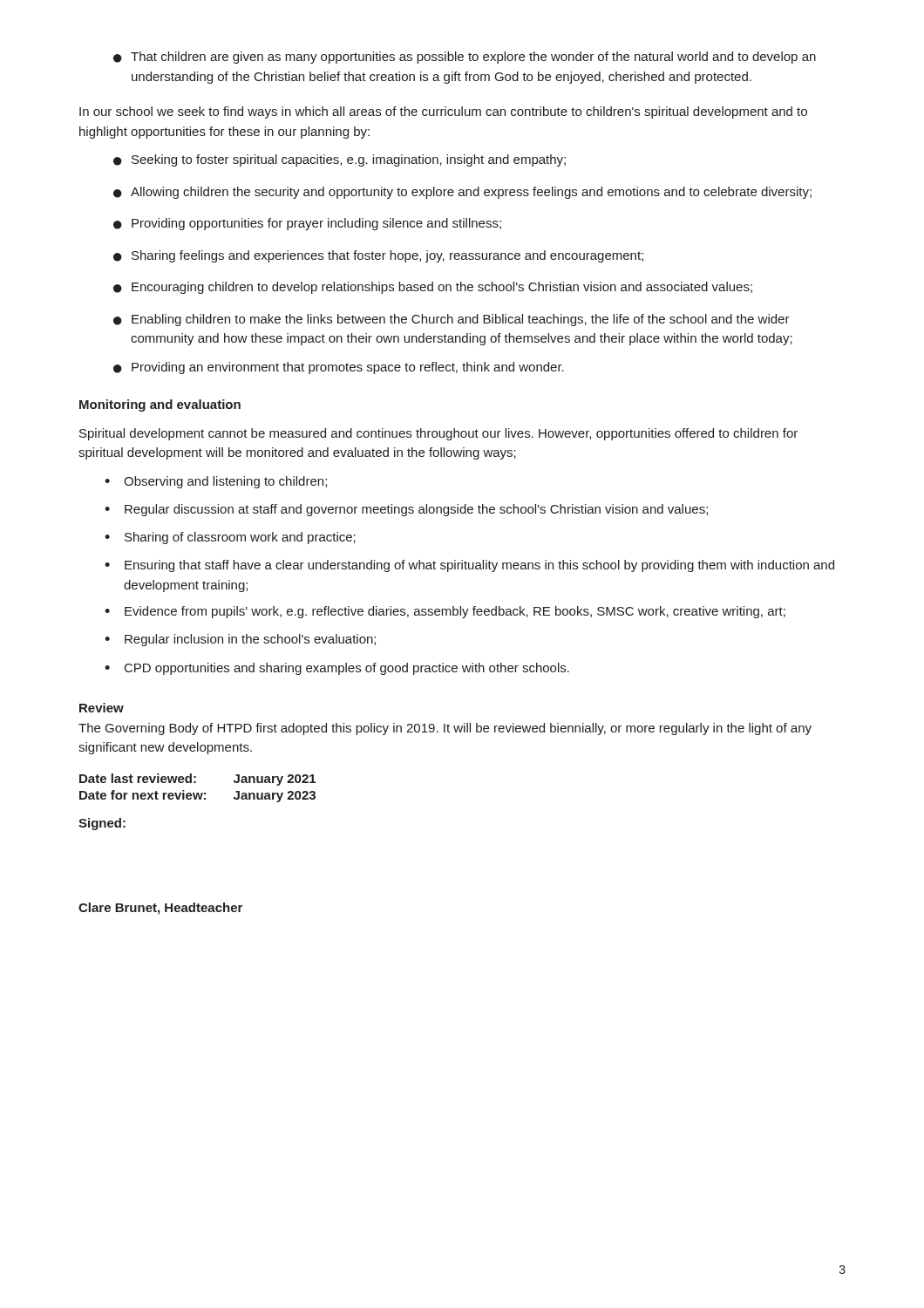Point to the region starting "● That children"
This screenshot has width=924, height=1308.
pos(479,67)
